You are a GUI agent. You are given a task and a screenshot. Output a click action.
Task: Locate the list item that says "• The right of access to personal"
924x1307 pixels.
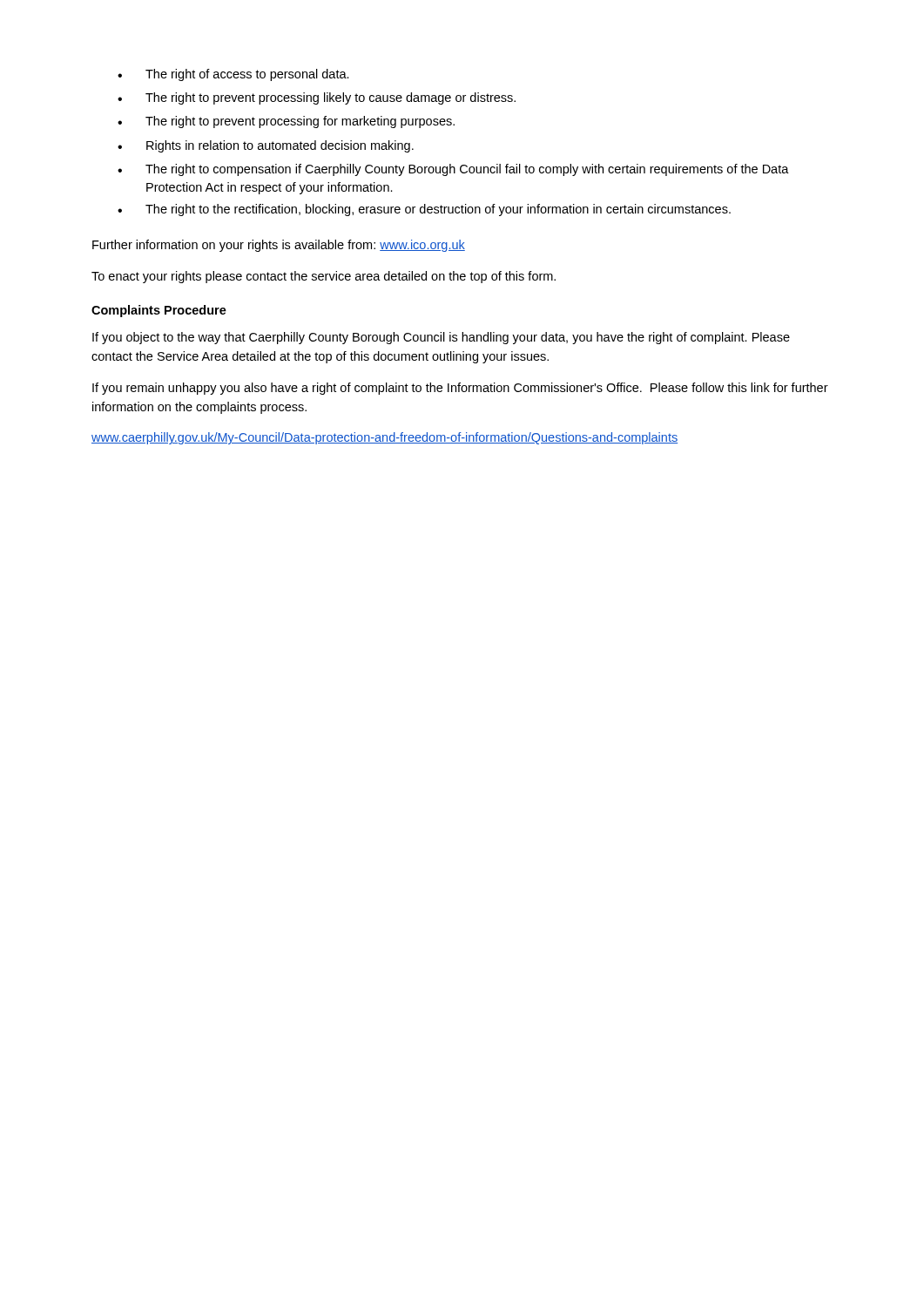point(233,75)
